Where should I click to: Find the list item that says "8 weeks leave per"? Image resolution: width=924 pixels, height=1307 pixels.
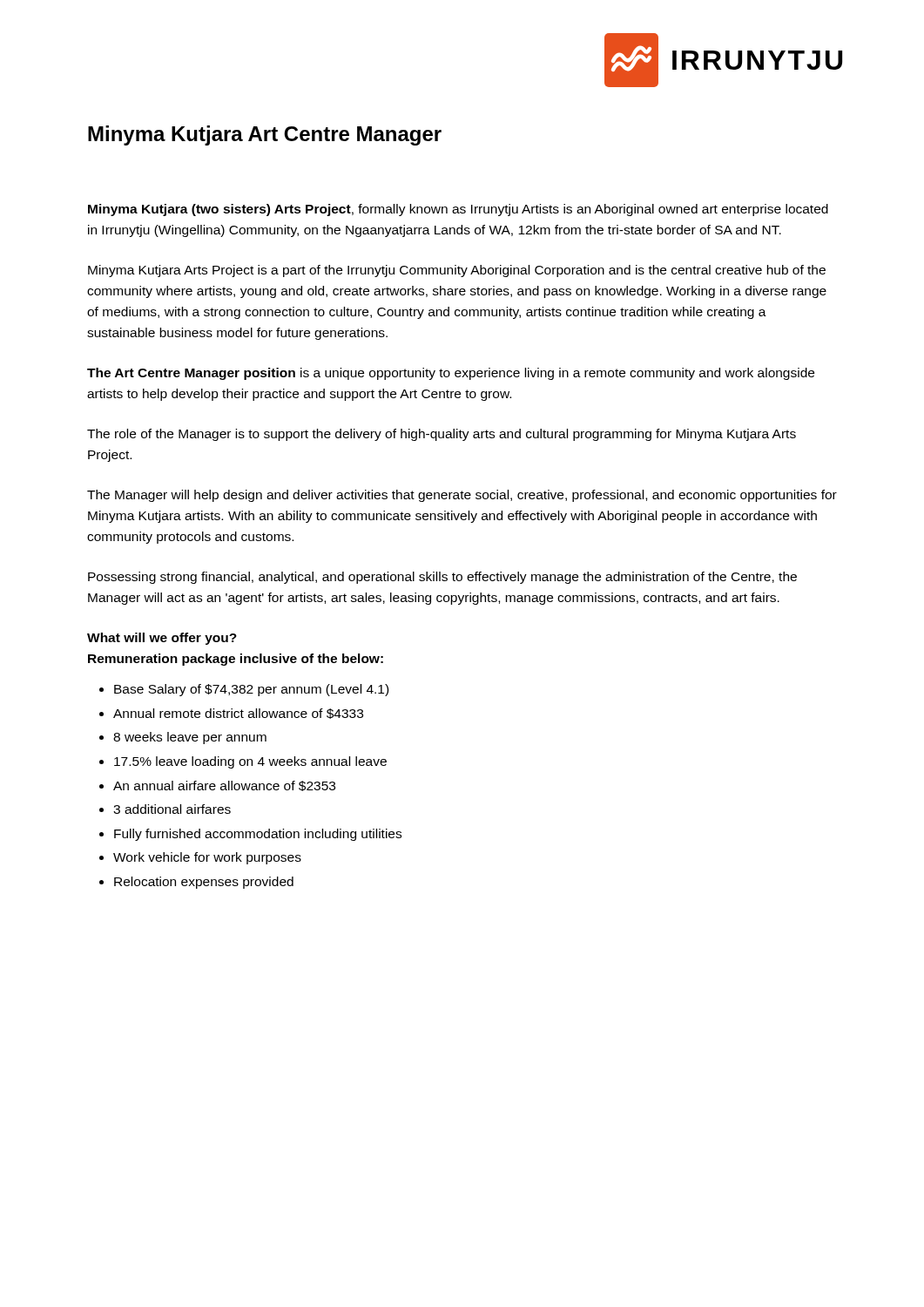(x=190, y=737)
